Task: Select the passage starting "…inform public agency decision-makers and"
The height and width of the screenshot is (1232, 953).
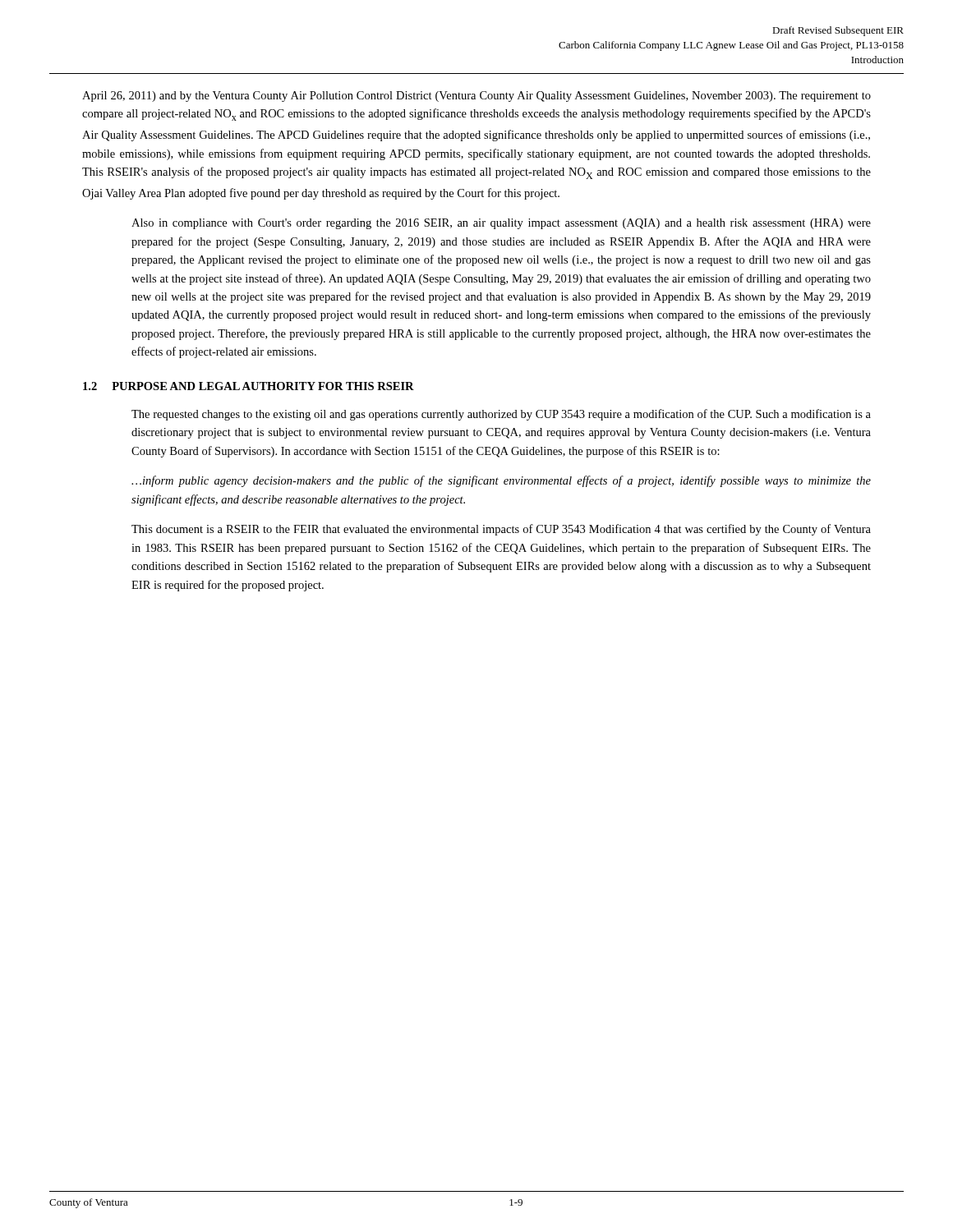Action: pyautogui.click(x=501, y=490)
